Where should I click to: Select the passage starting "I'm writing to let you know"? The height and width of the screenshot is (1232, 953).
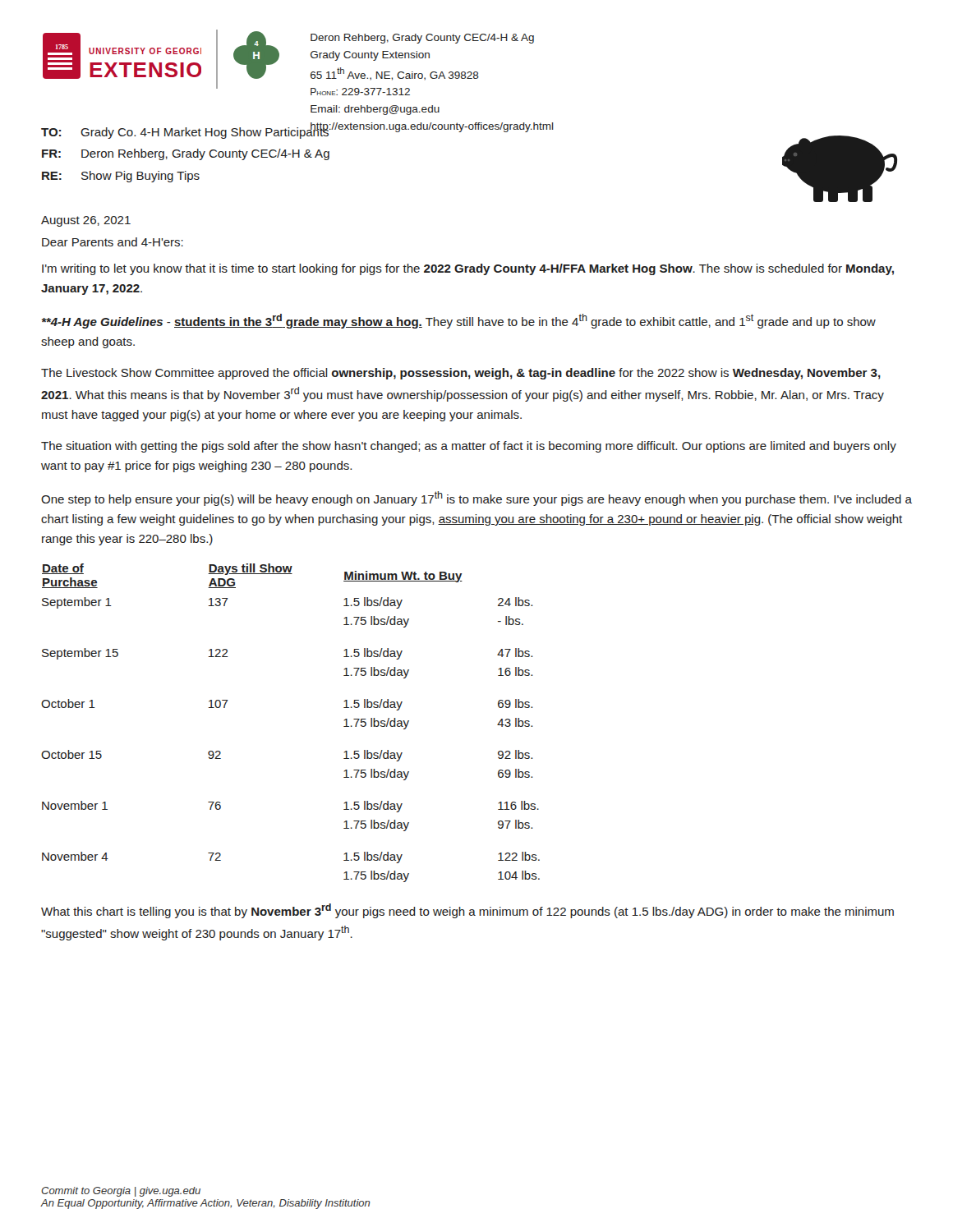[x=468, y=278]
